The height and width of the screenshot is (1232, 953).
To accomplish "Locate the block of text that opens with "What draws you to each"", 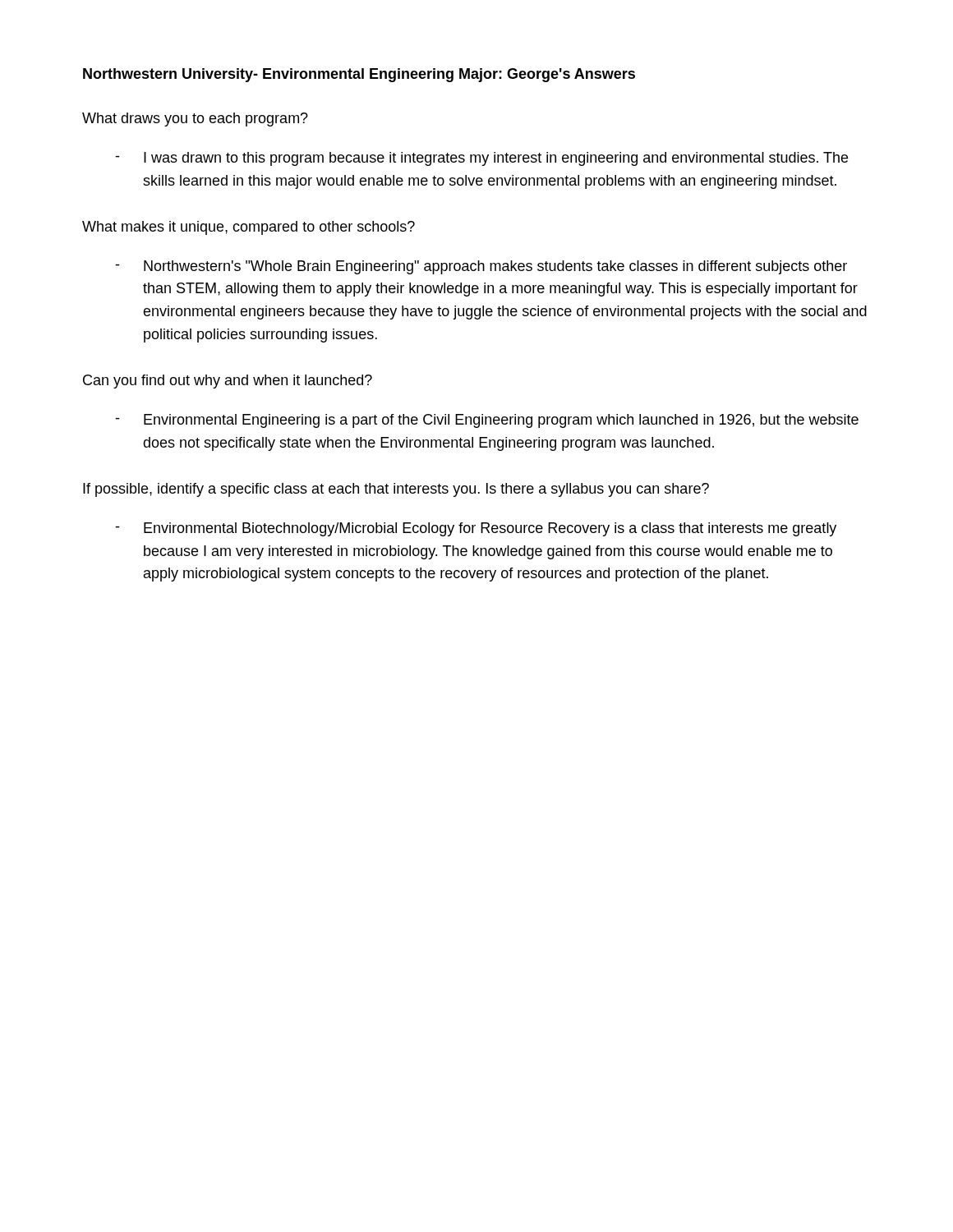I will pos(195,120).
